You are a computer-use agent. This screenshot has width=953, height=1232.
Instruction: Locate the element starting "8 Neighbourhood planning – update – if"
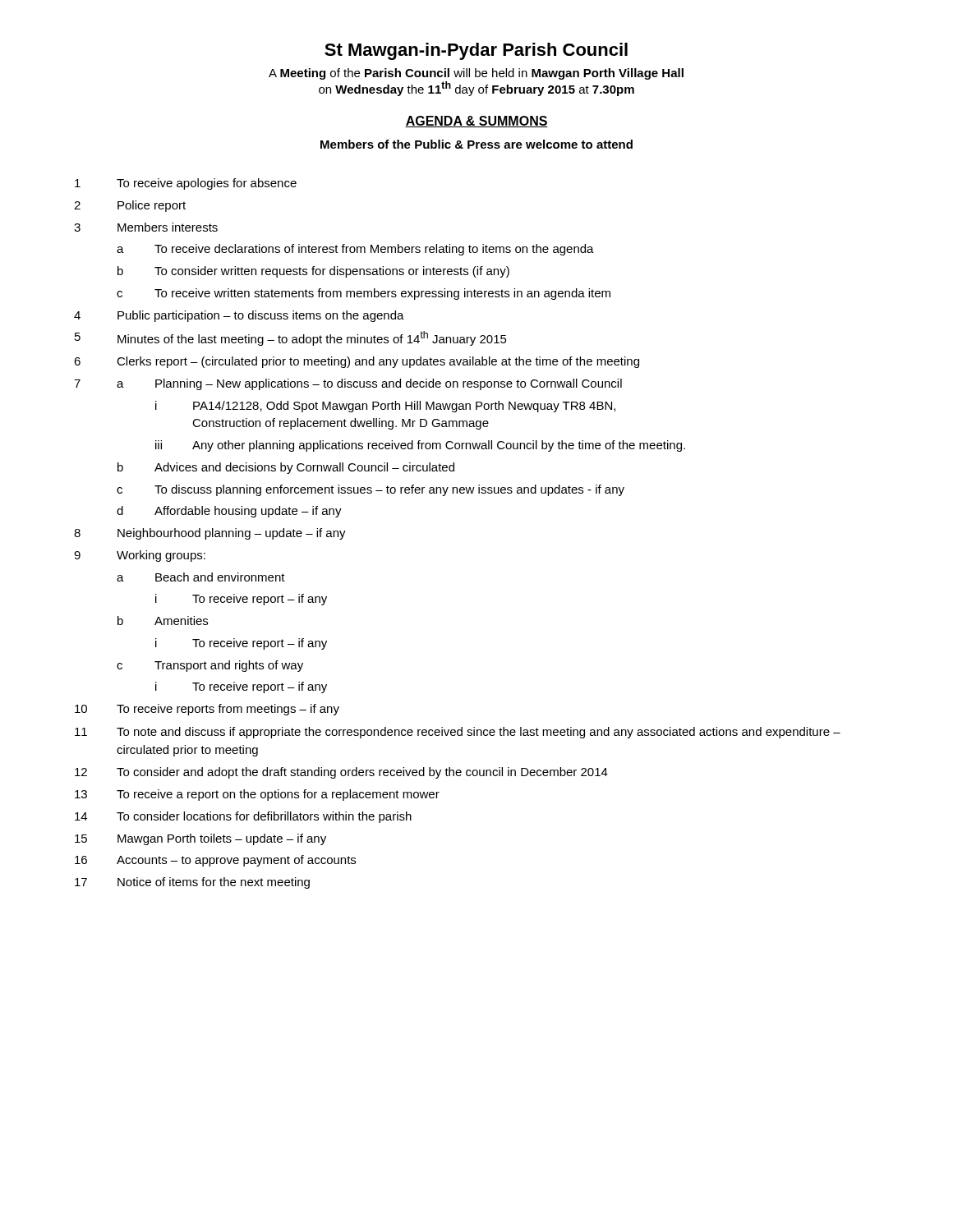[210, 534]
